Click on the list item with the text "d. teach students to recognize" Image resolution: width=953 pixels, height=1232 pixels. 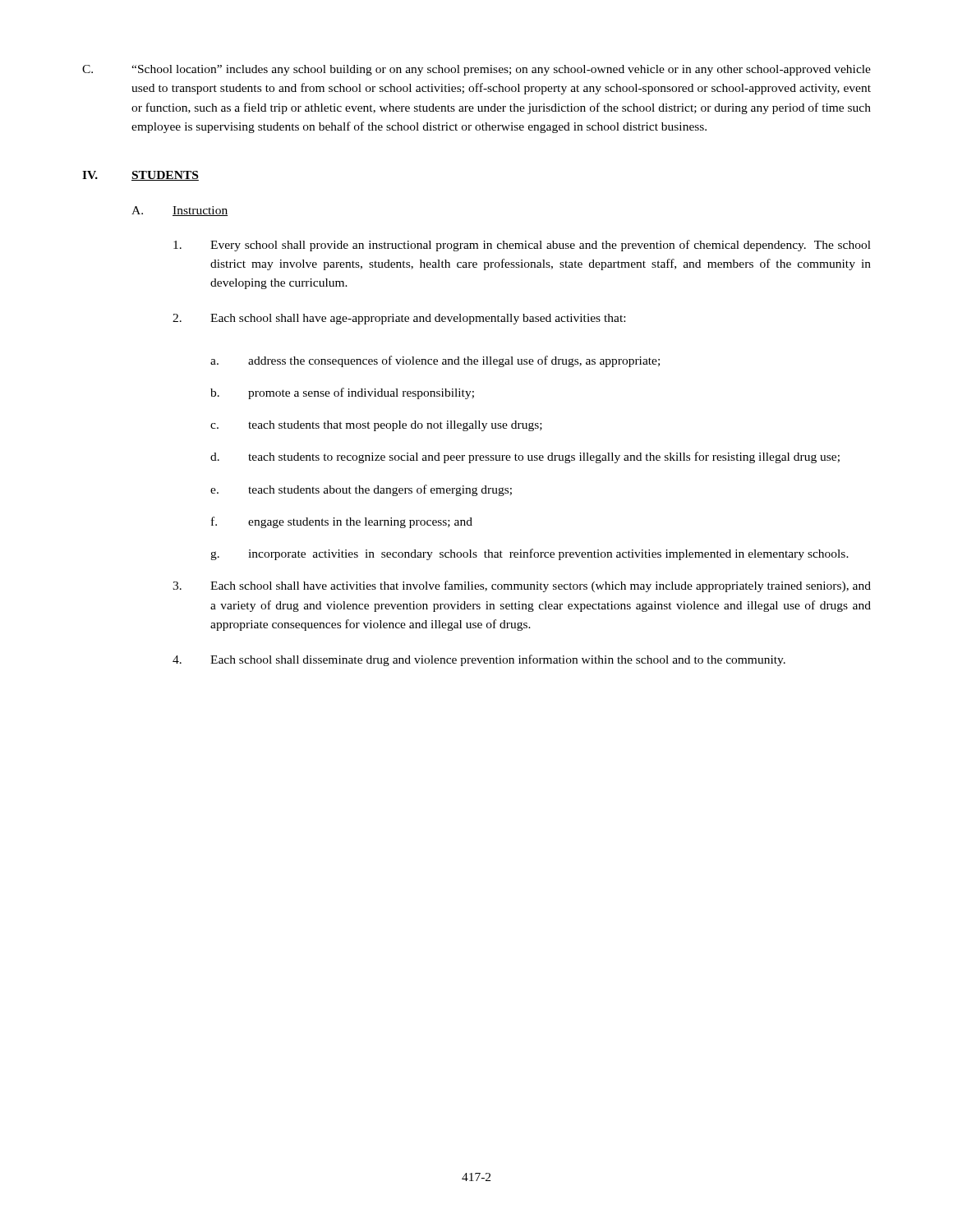click(541, 457)
